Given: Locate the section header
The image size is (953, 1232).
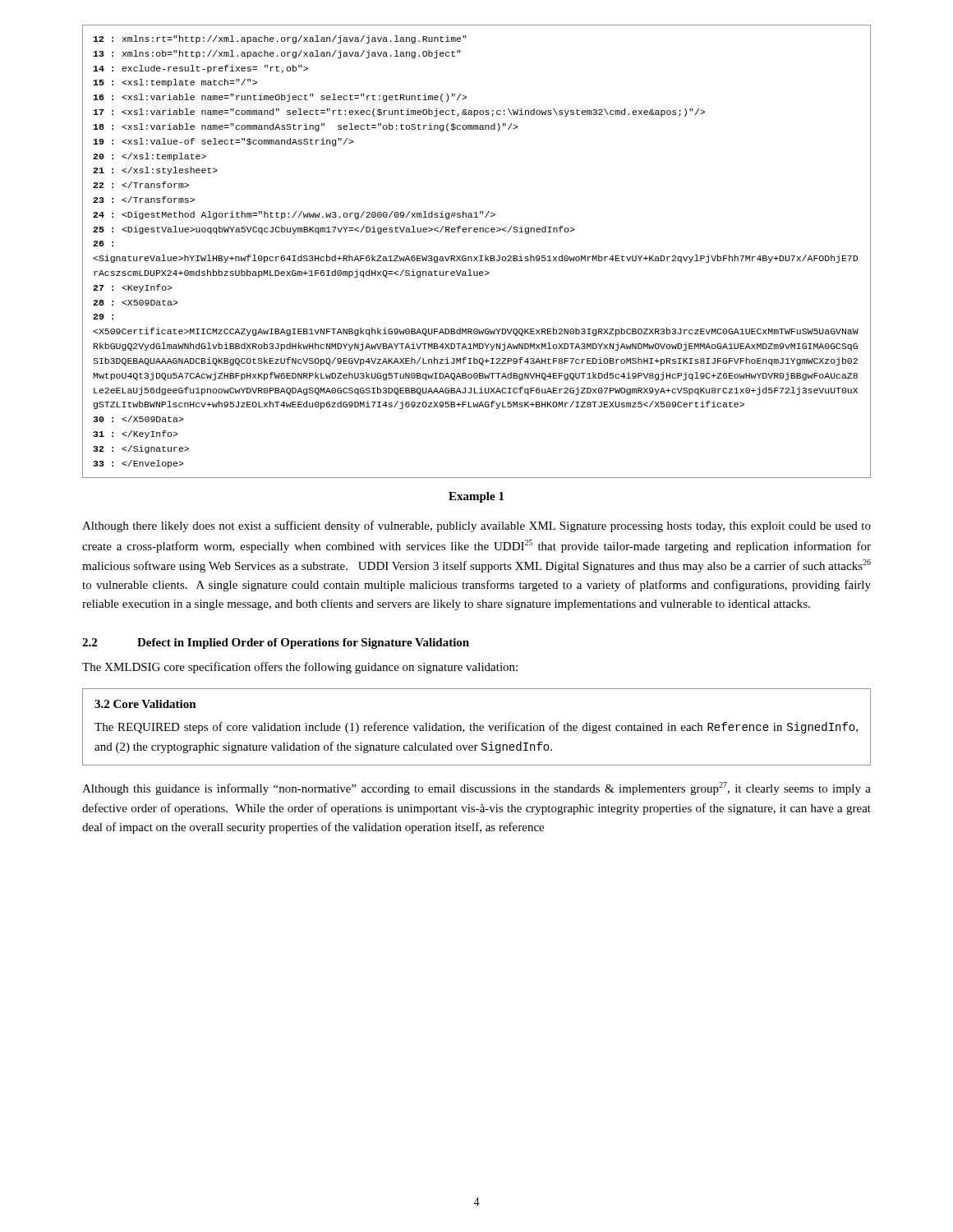Looking at the screenshot, I should click(276, 642).
